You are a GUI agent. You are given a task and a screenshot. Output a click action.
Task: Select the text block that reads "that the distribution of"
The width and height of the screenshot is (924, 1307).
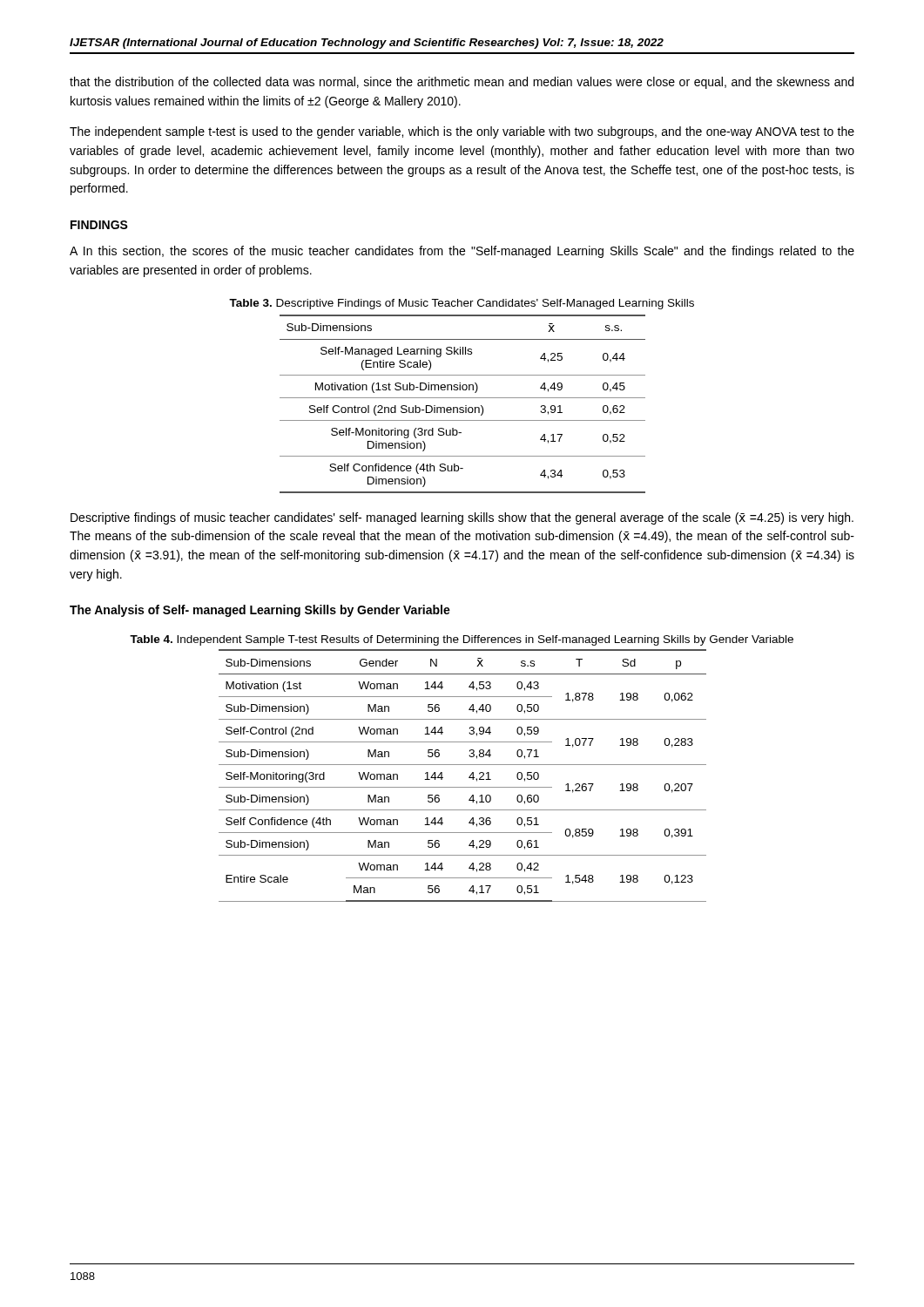point(462,92)
